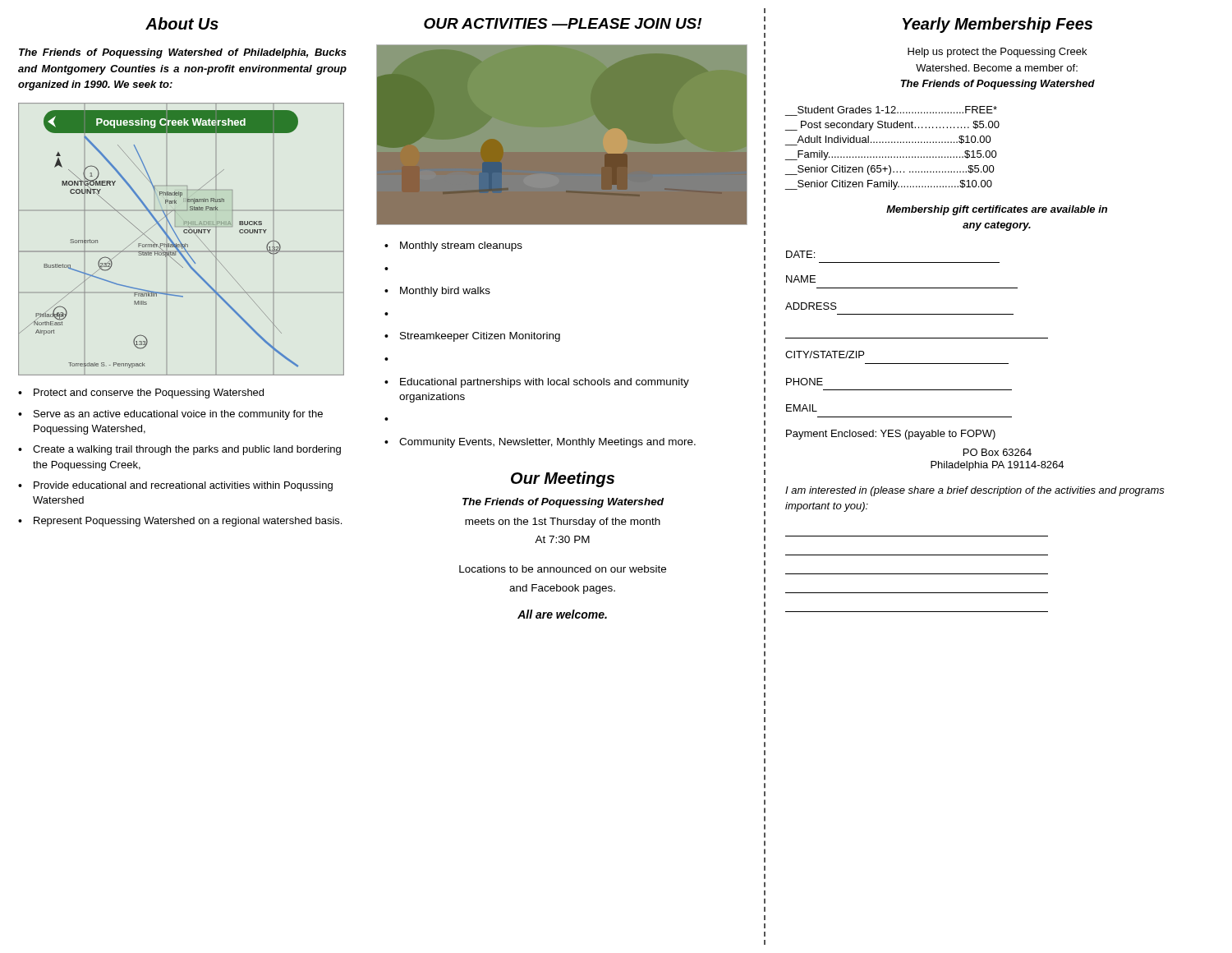The height and width of the screenshot is (953, 1232).
Task: Find the text starting "__Senior Citizen Family.....................$10.00"
Action: pyautogui.click(x=997, y=183)
